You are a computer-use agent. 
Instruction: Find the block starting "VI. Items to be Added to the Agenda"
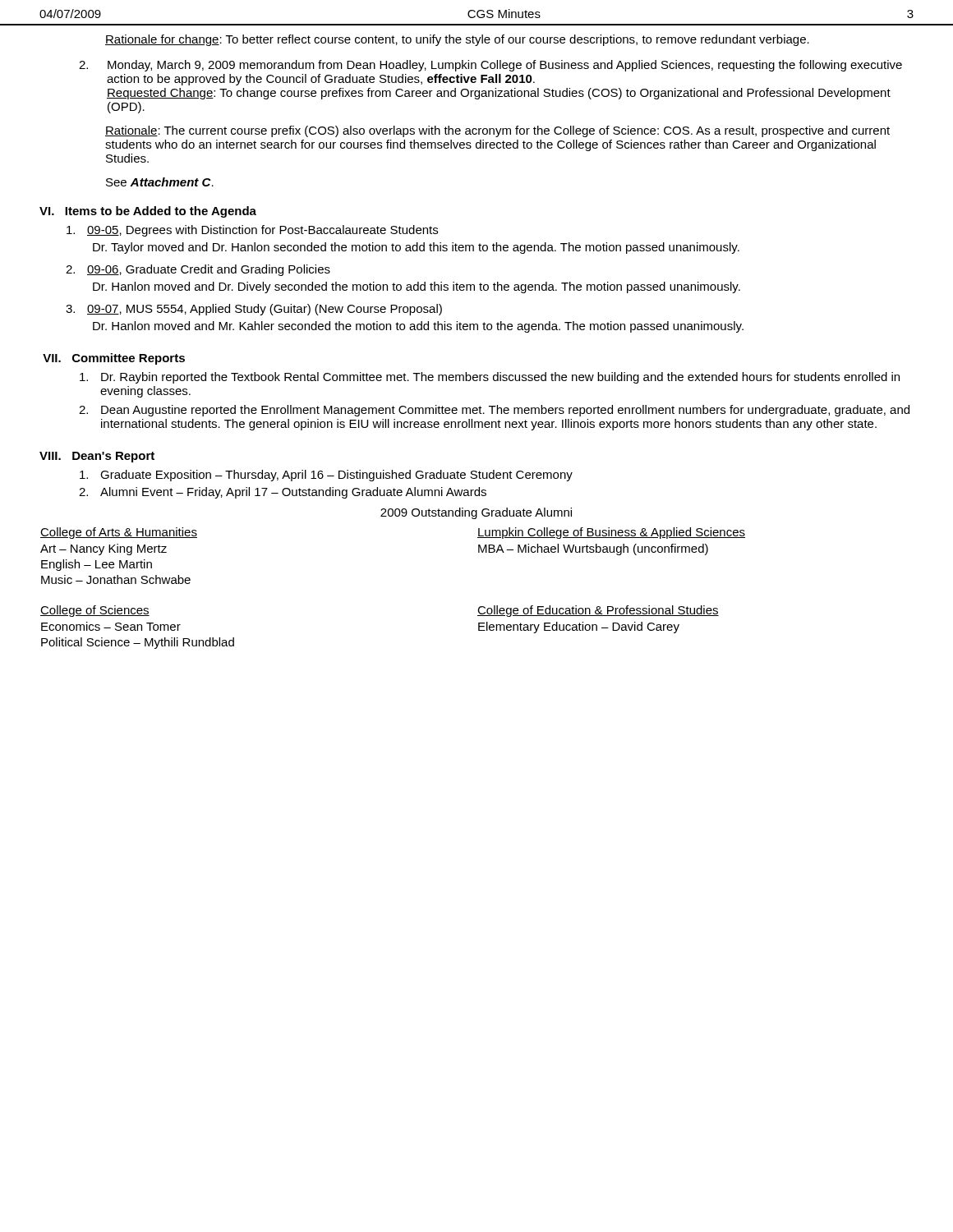tap(148, 211)
